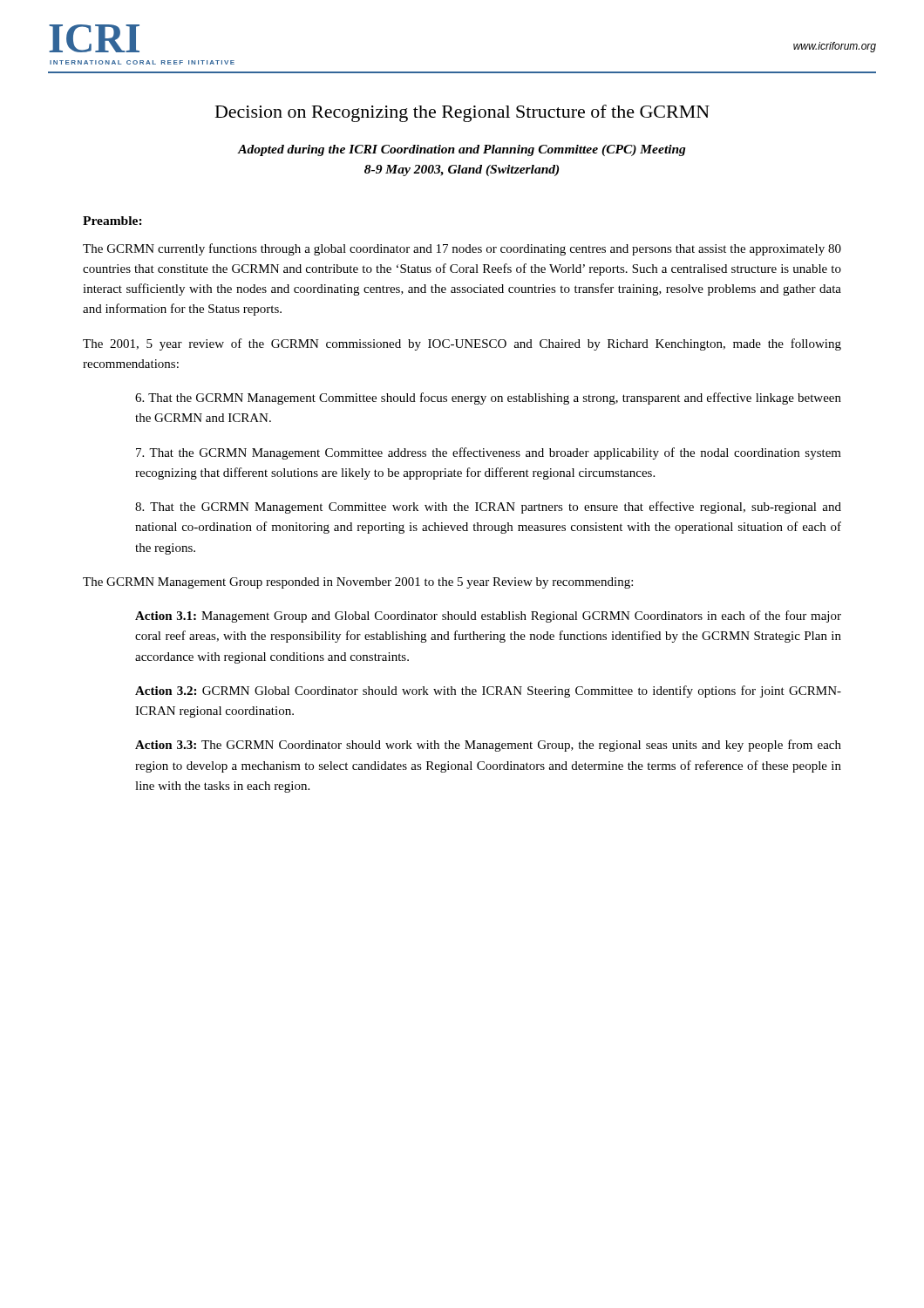Image resolution: width=924 pixels, height=1308 pixels.
Task: Select the text block starting "Adopted during the"
Action: point(462,159)
